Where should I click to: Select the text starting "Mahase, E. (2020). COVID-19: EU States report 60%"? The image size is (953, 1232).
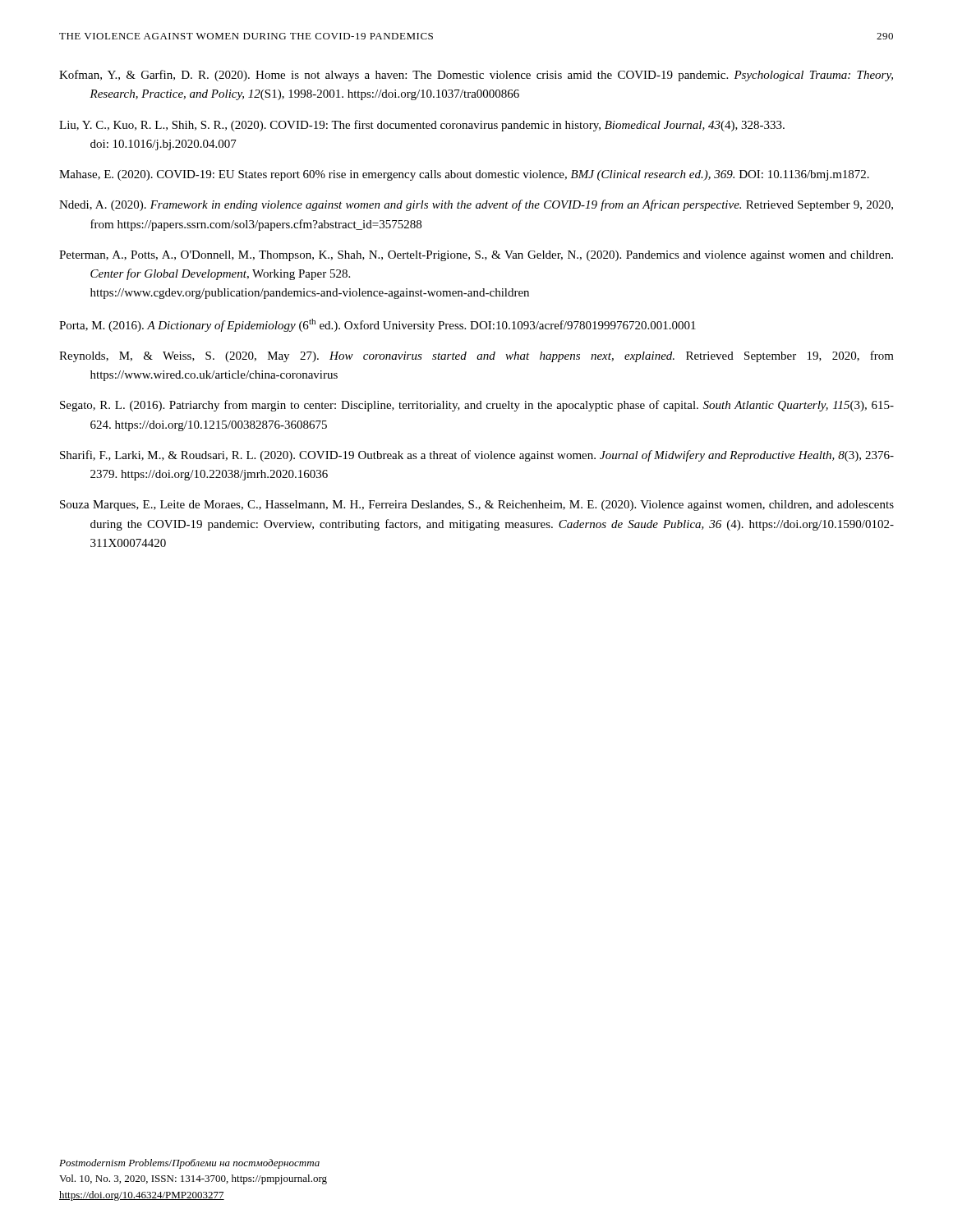pyautogui.click(x=464, y=174)
